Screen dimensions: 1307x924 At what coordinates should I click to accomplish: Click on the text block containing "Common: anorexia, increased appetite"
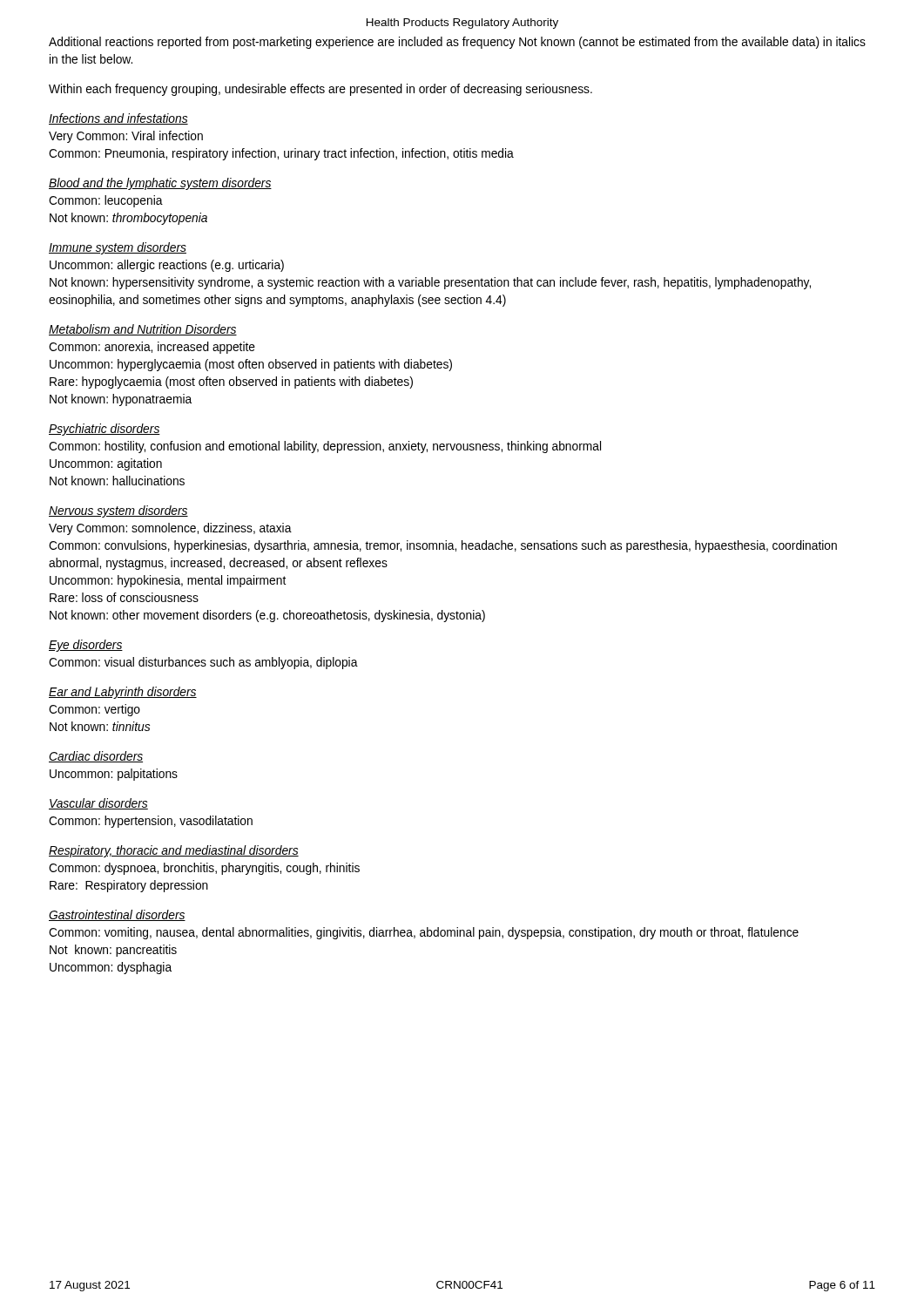[x=251, y=373]
